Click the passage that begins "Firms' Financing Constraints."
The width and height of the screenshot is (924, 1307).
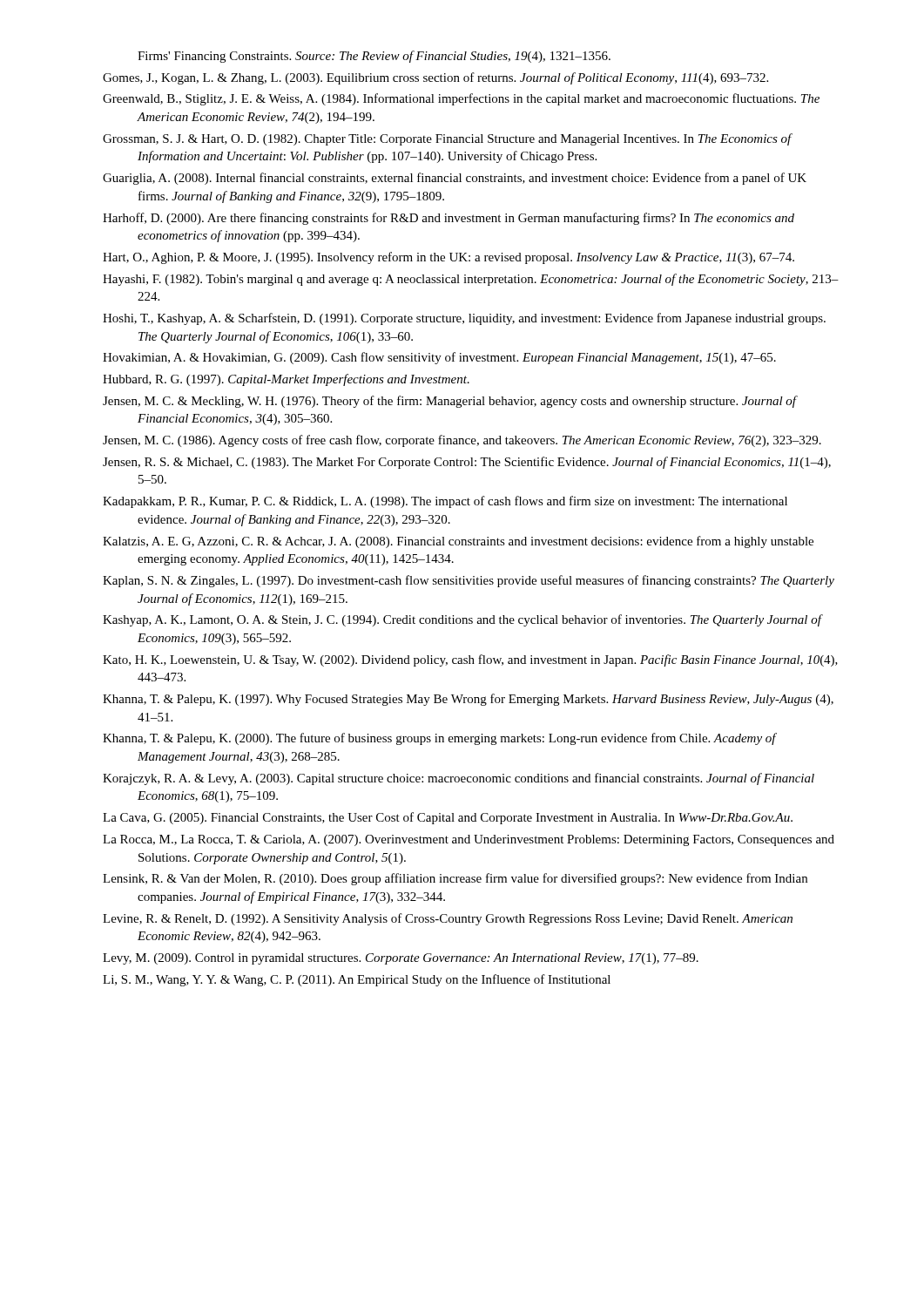374,56
